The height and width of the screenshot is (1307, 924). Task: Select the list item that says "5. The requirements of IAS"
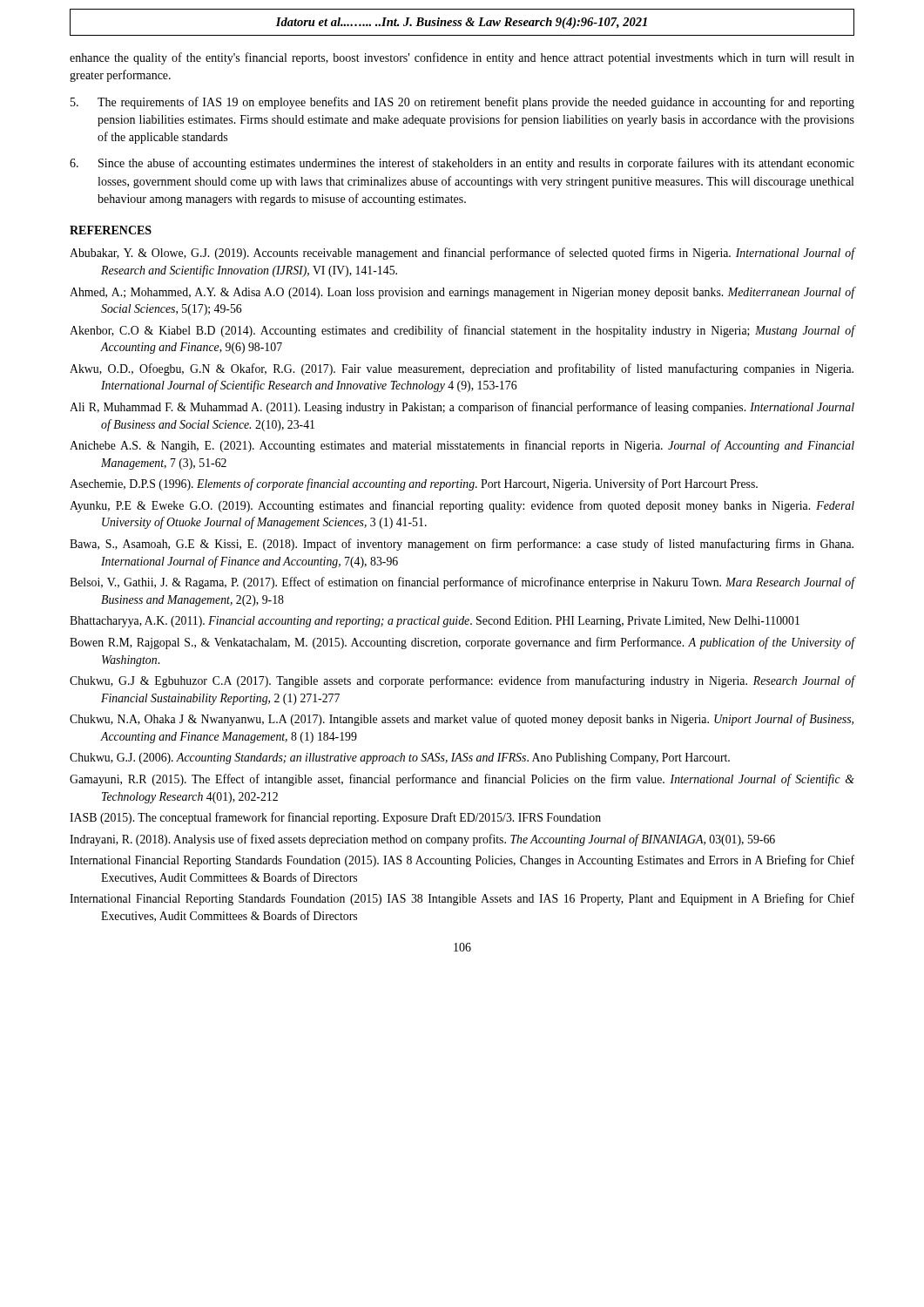point(462,120)
